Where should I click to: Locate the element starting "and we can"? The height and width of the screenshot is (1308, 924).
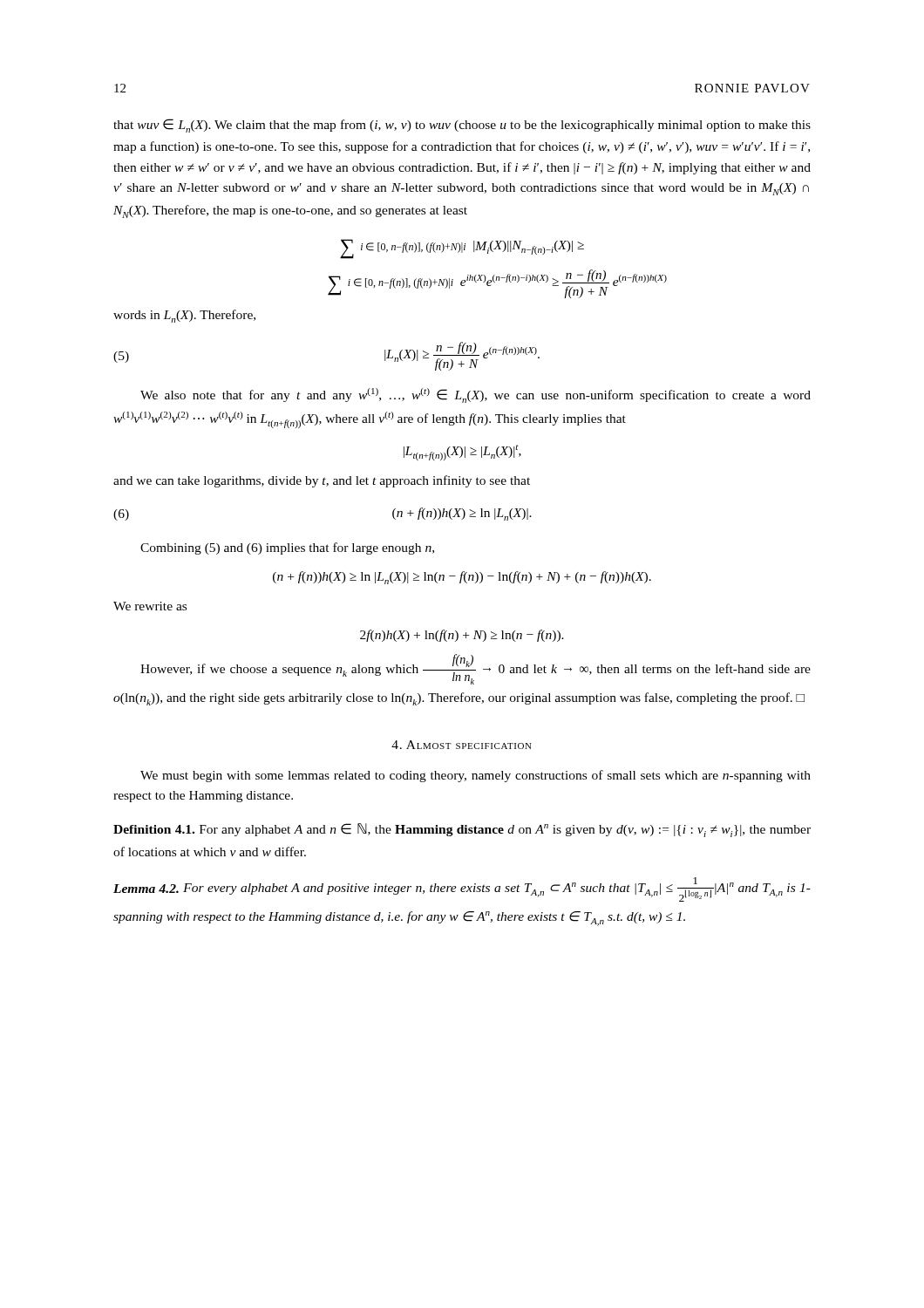click(462, 480)
